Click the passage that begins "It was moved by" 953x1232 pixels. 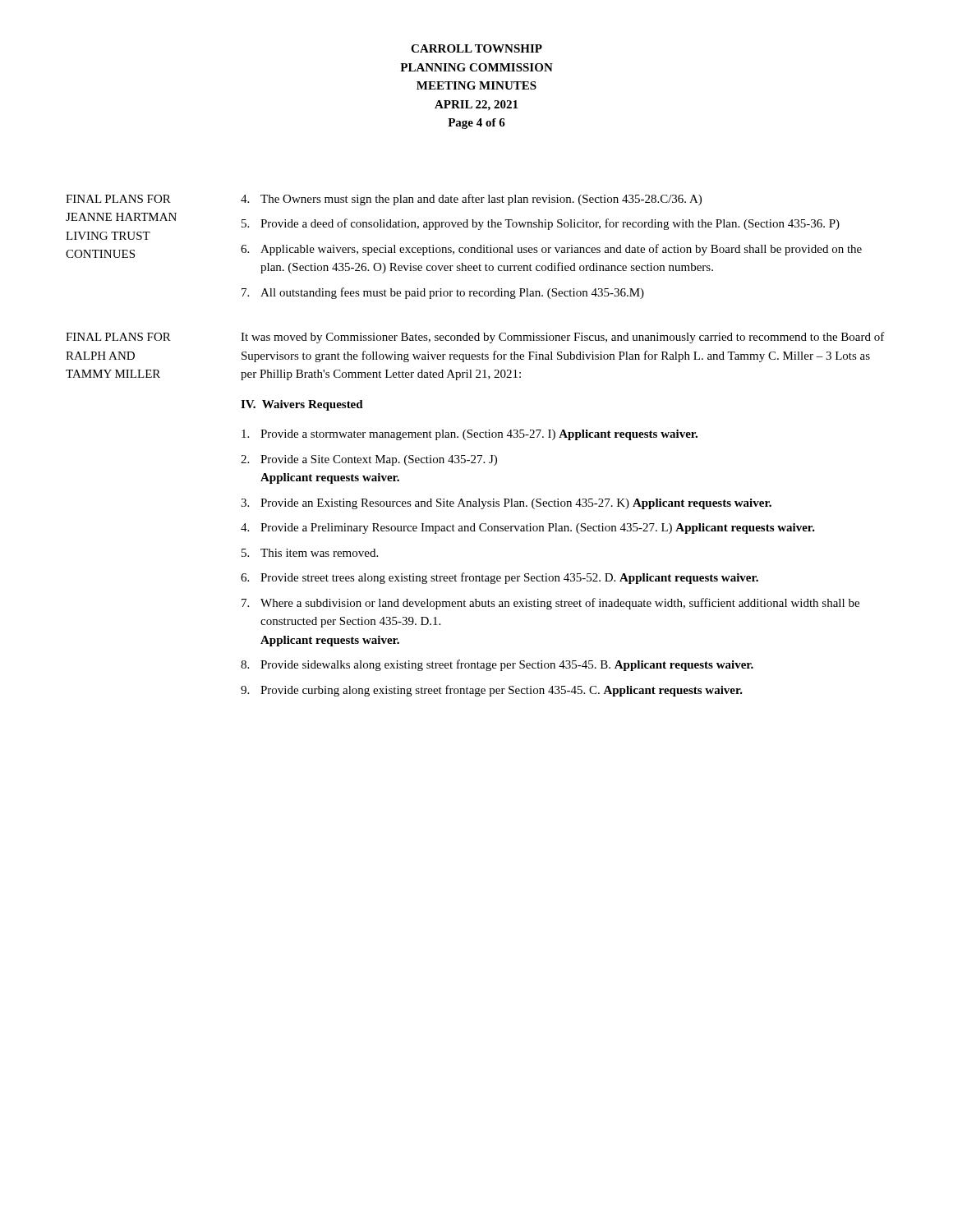click(x=562, y=355)
